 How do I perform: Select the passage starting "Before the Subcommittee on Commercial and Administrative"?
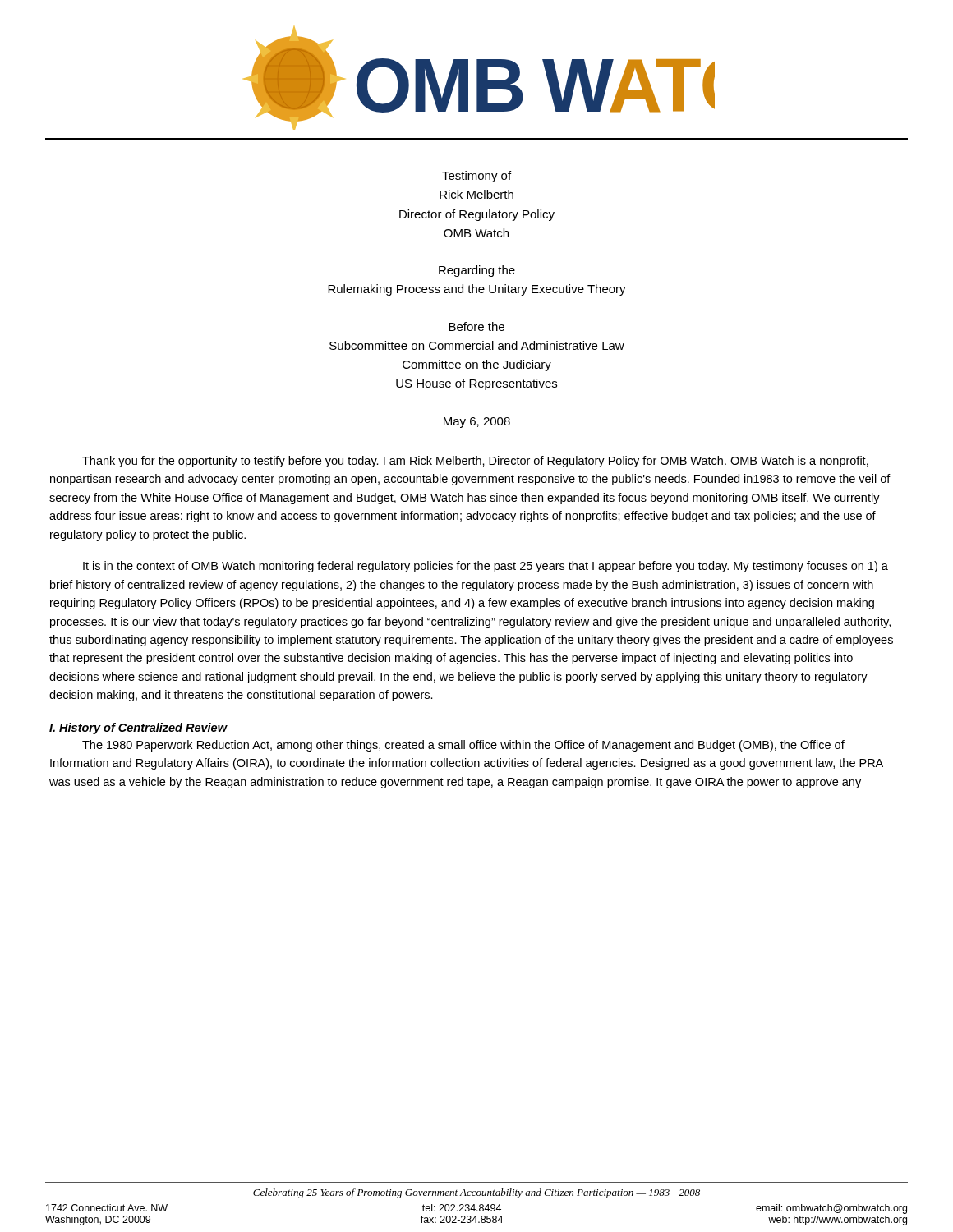[476, 355]
